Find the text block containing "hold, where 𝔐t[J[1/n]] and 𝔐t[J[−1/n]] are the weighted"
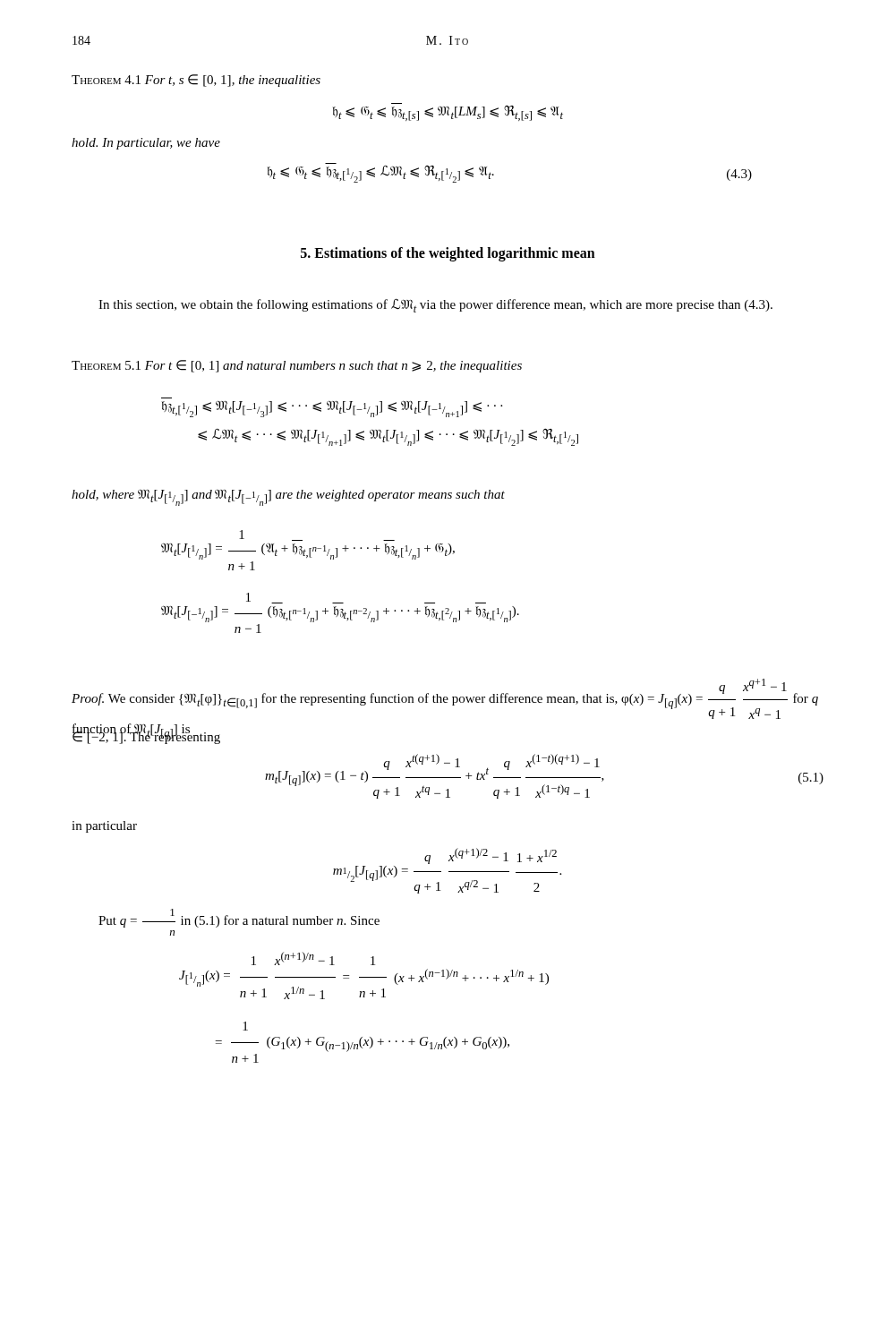Viewport: 896px width, 1343px height. point(288,497)
